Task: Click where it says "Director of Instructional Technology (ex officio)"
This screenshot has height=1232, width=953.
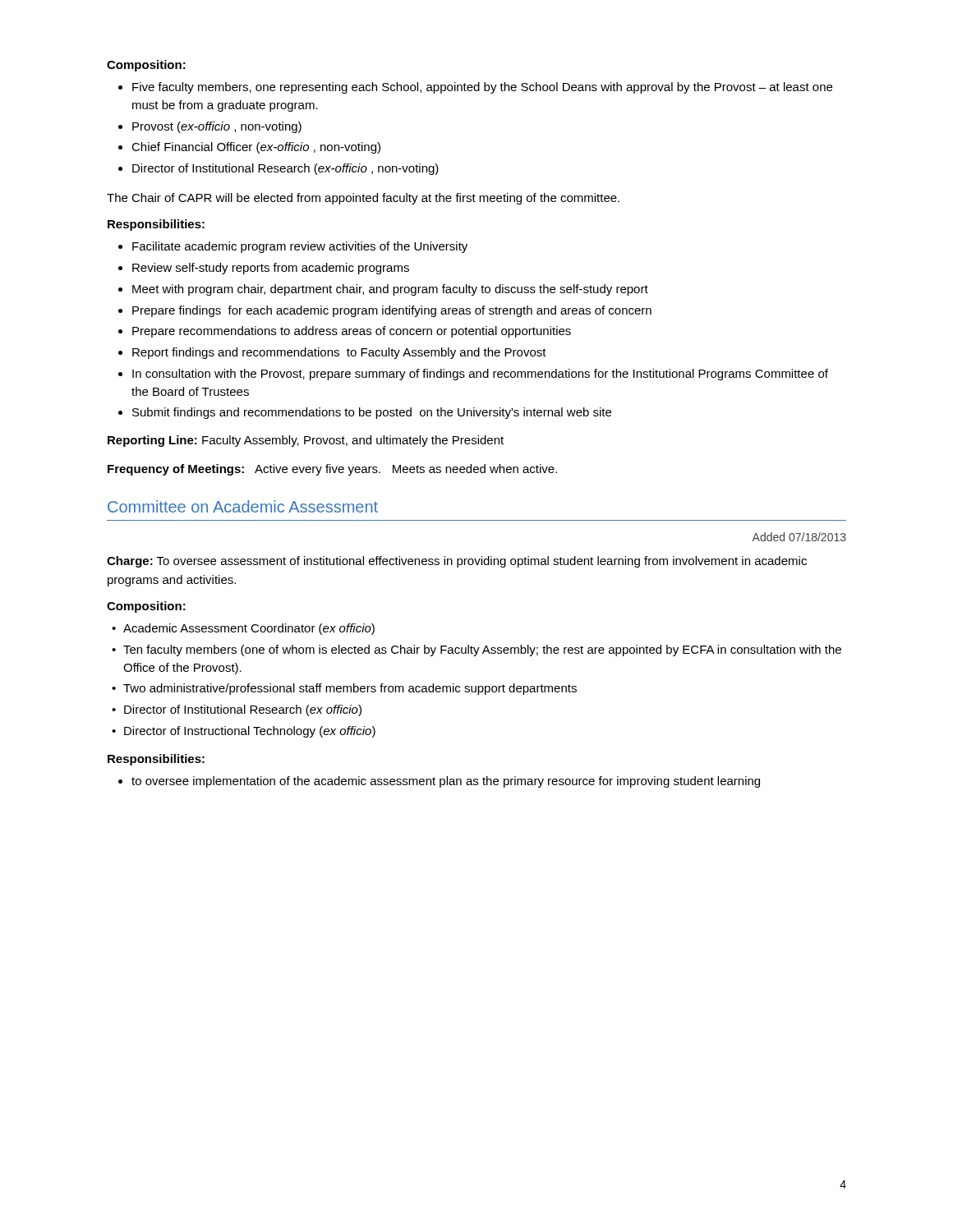Action: [244, 732]
